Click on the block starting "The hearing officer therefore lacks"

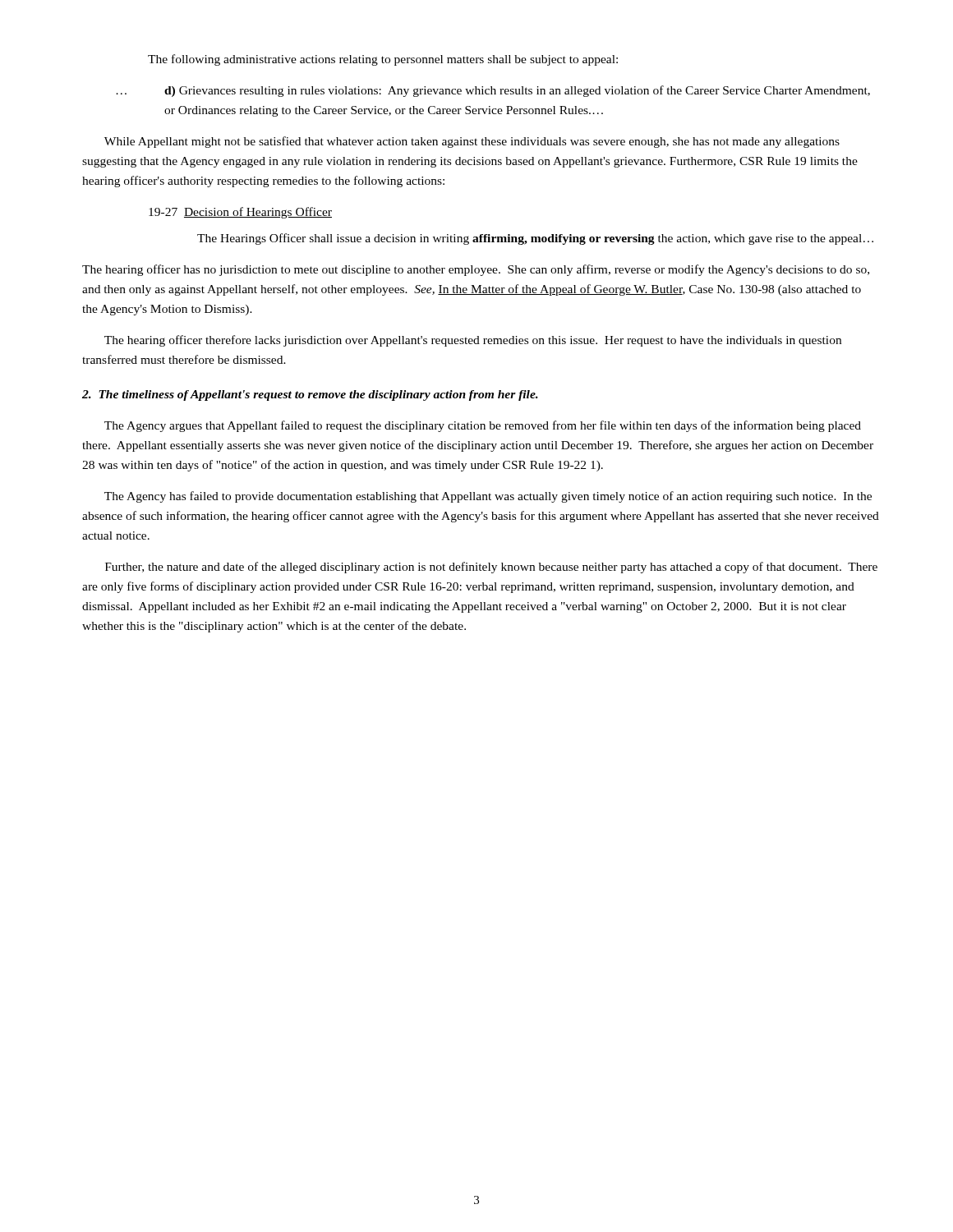tap(462, 350)
